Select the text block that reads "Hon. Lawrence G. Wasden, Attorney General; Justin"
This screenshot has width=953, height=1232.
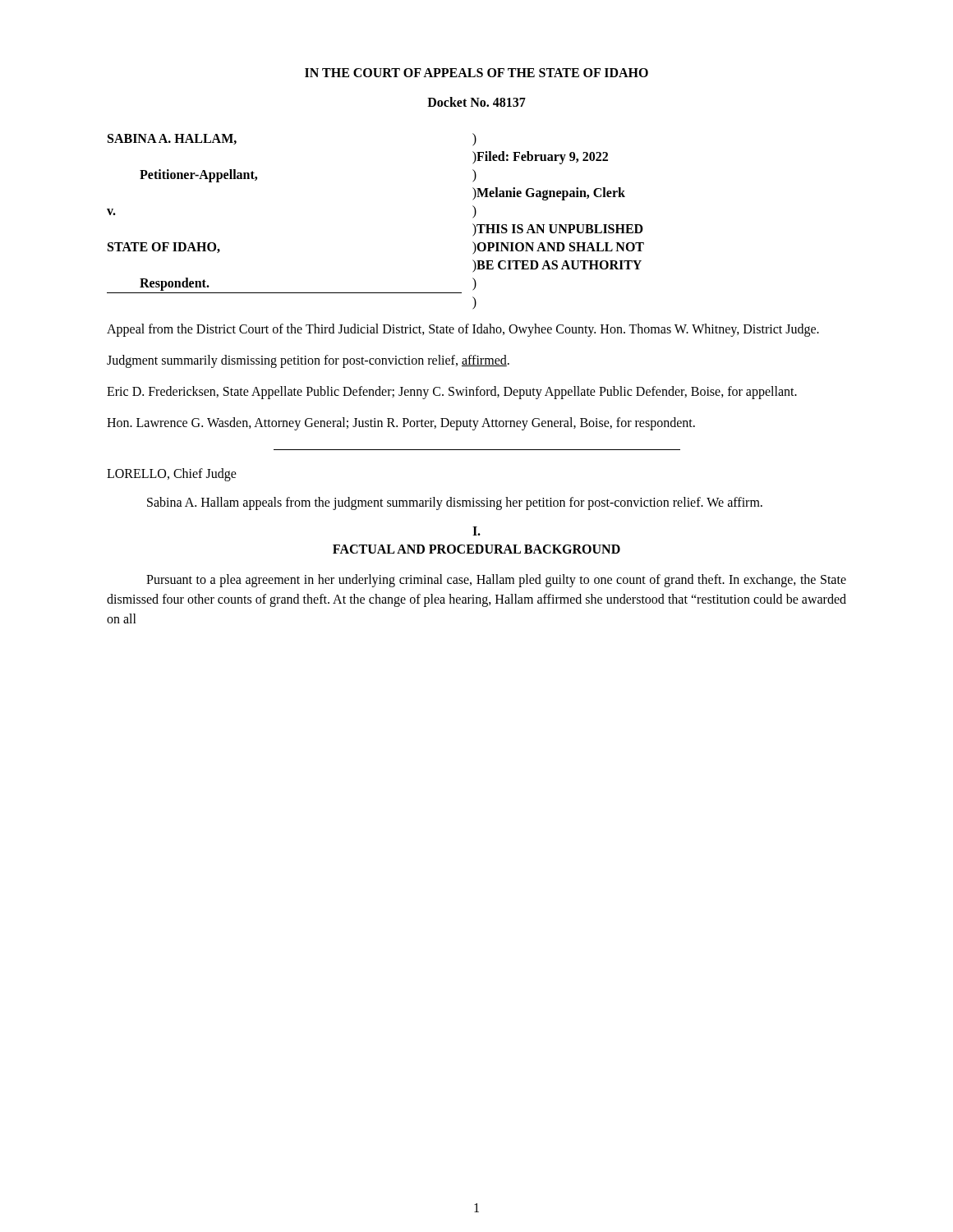pyautogui.click(x=401, y=422)
